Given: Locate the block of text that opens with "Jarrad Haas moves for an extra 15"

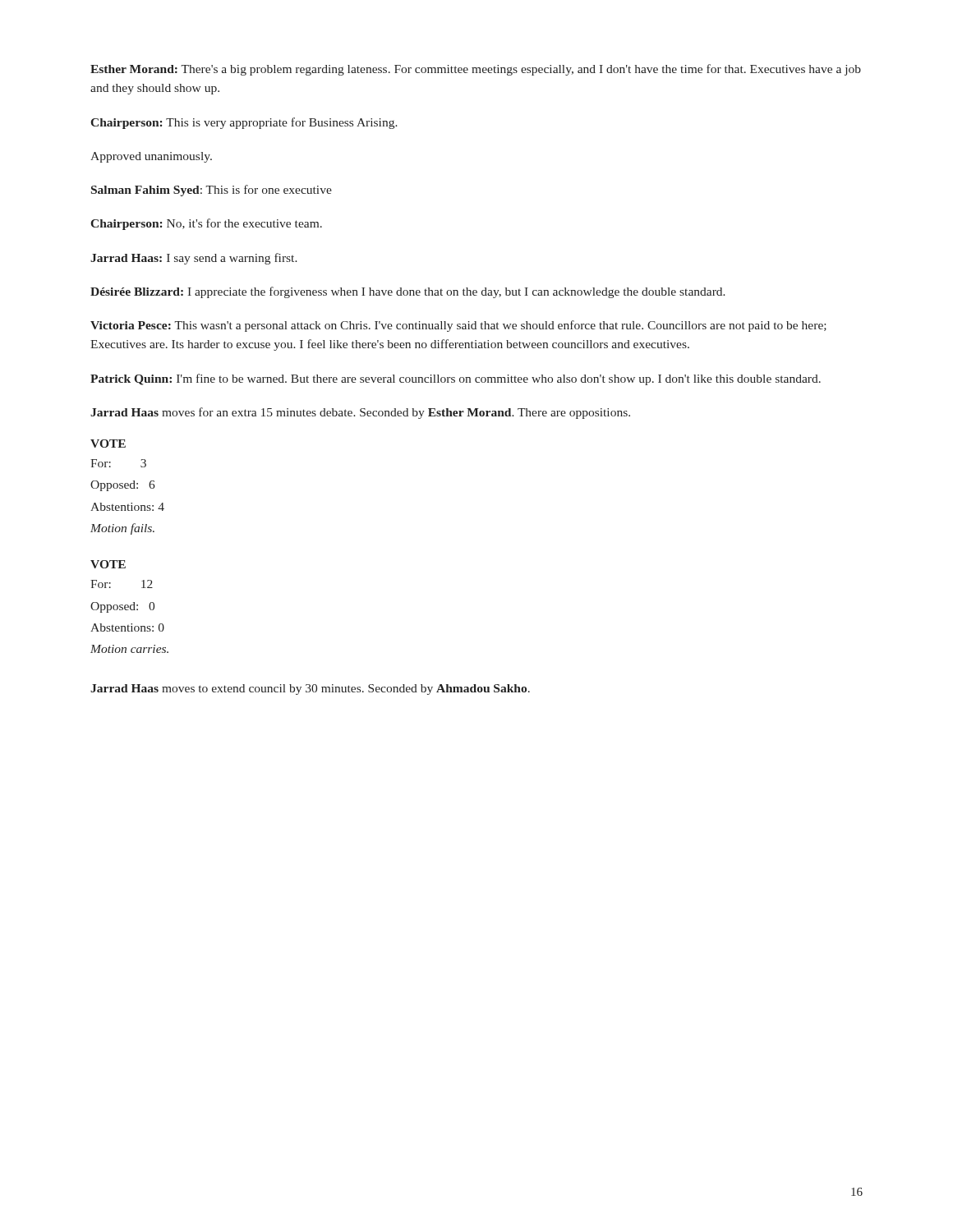Looking at the screenshot, I should (361, 412).
